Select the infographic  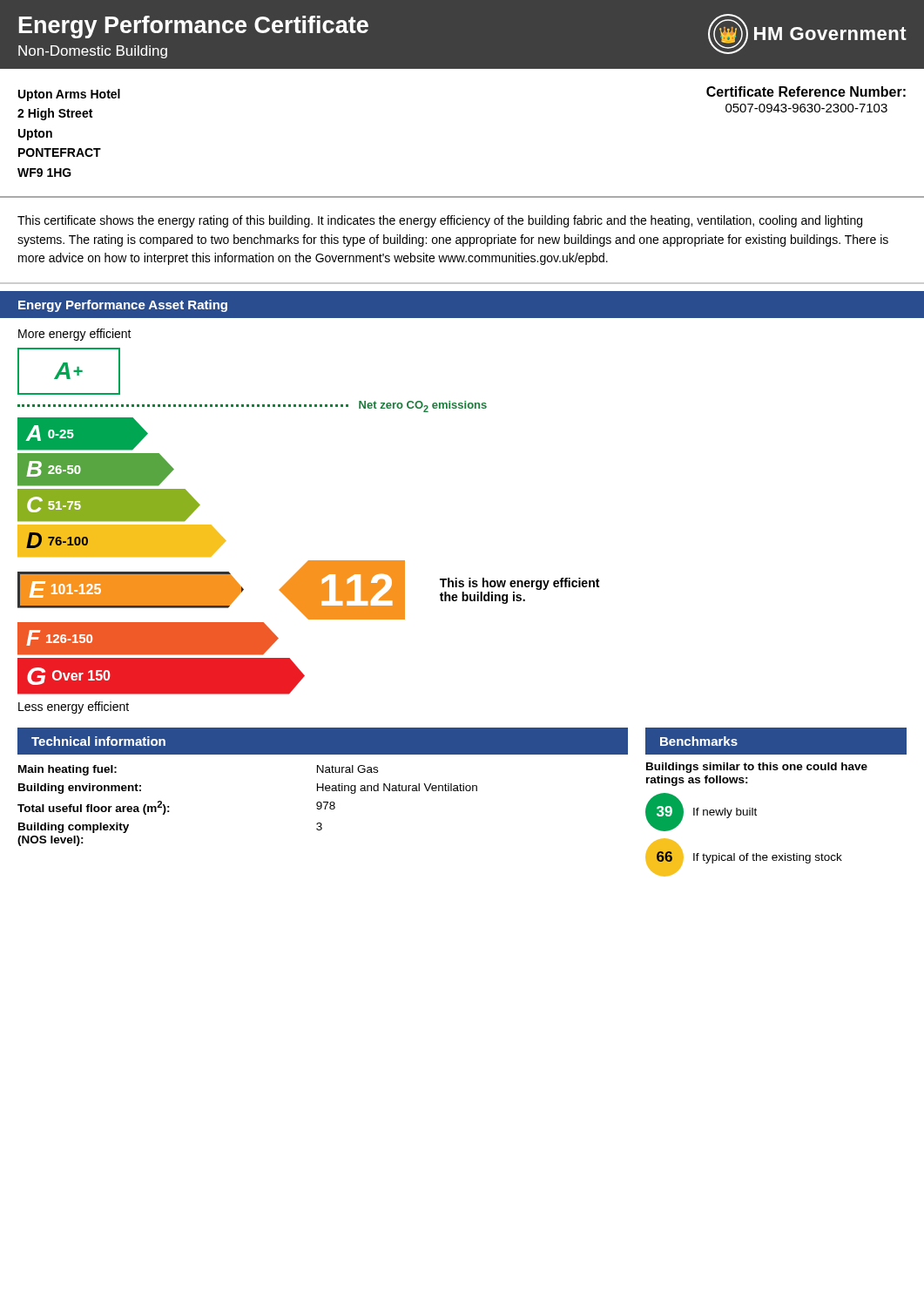point(462,517)
